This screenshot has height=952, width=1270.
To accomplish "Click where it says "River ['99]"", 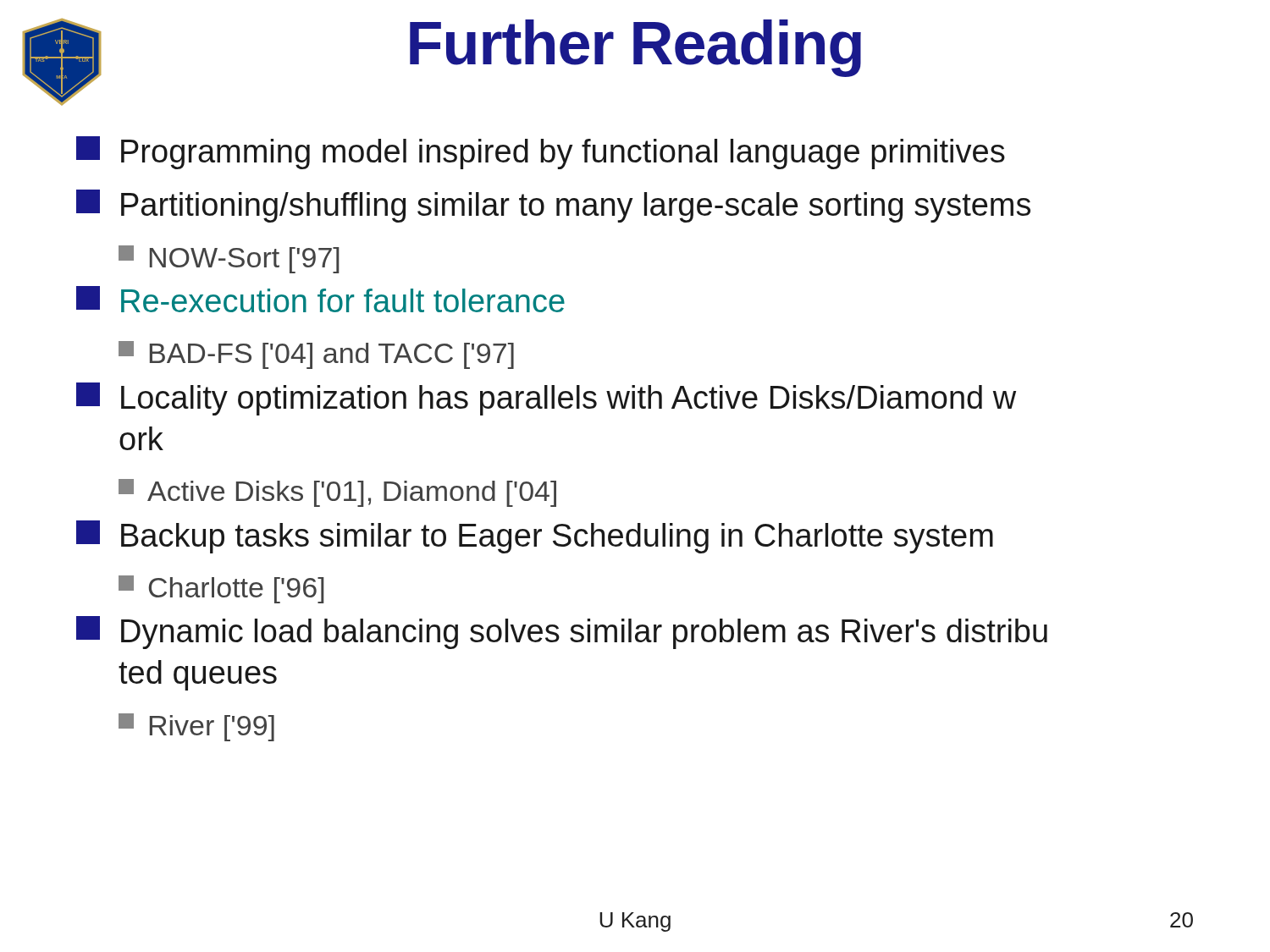I will coord(197,725).
